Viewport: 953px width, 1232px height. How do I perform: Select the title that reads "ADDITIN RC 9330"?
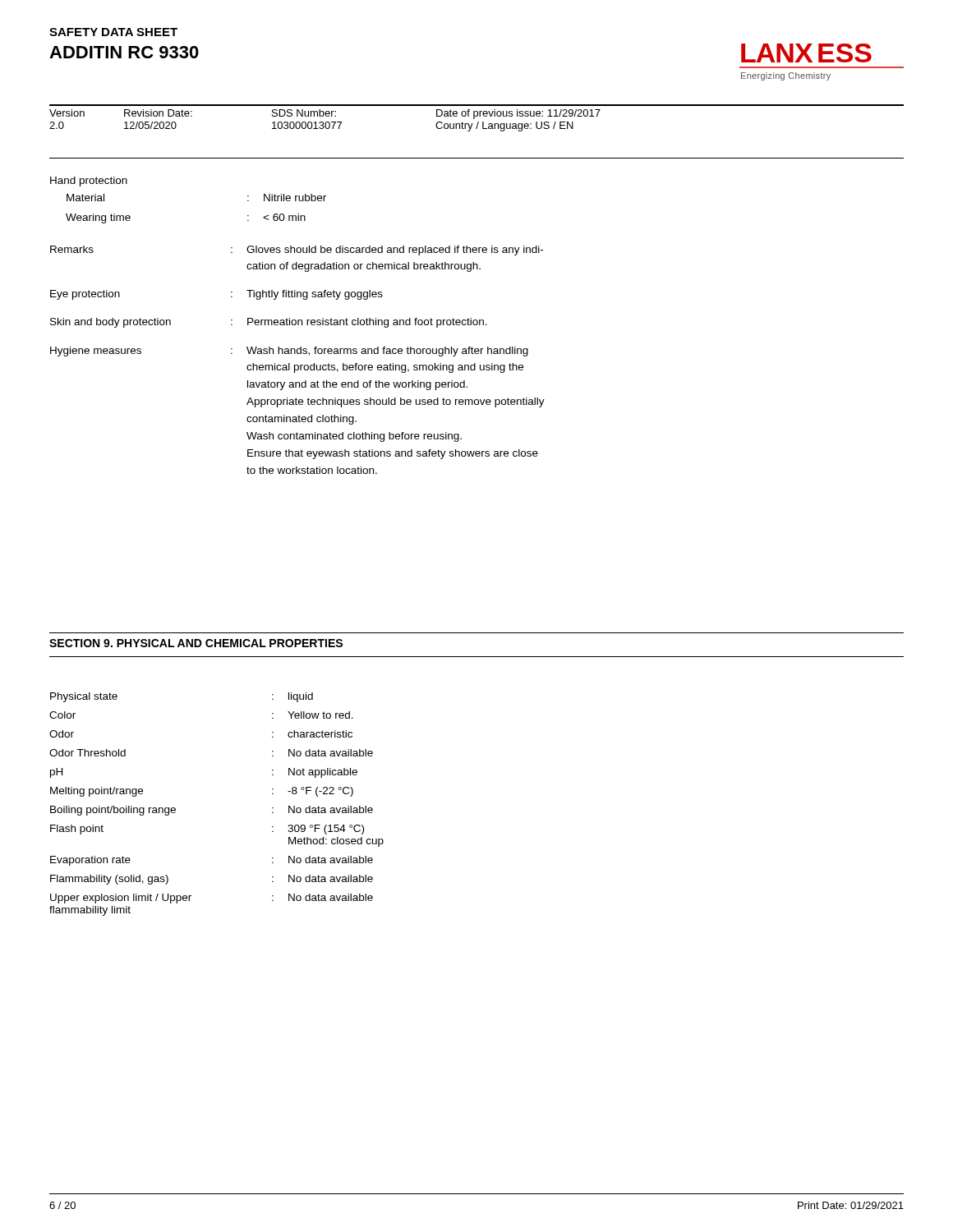coord(124,52)
